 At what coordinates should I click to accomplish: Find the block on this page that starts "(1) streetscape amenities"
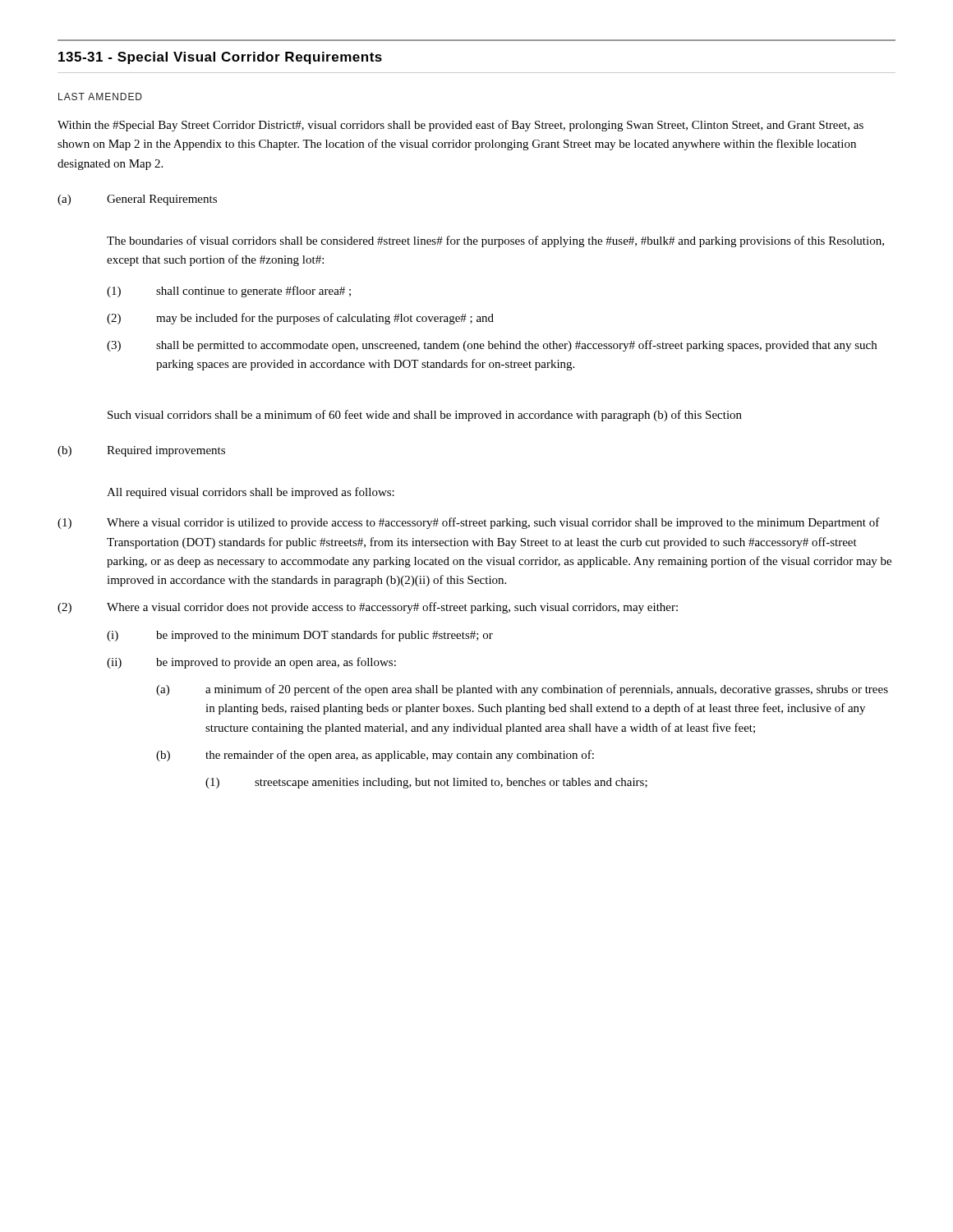pyautogui.click(x=550, y=782)
